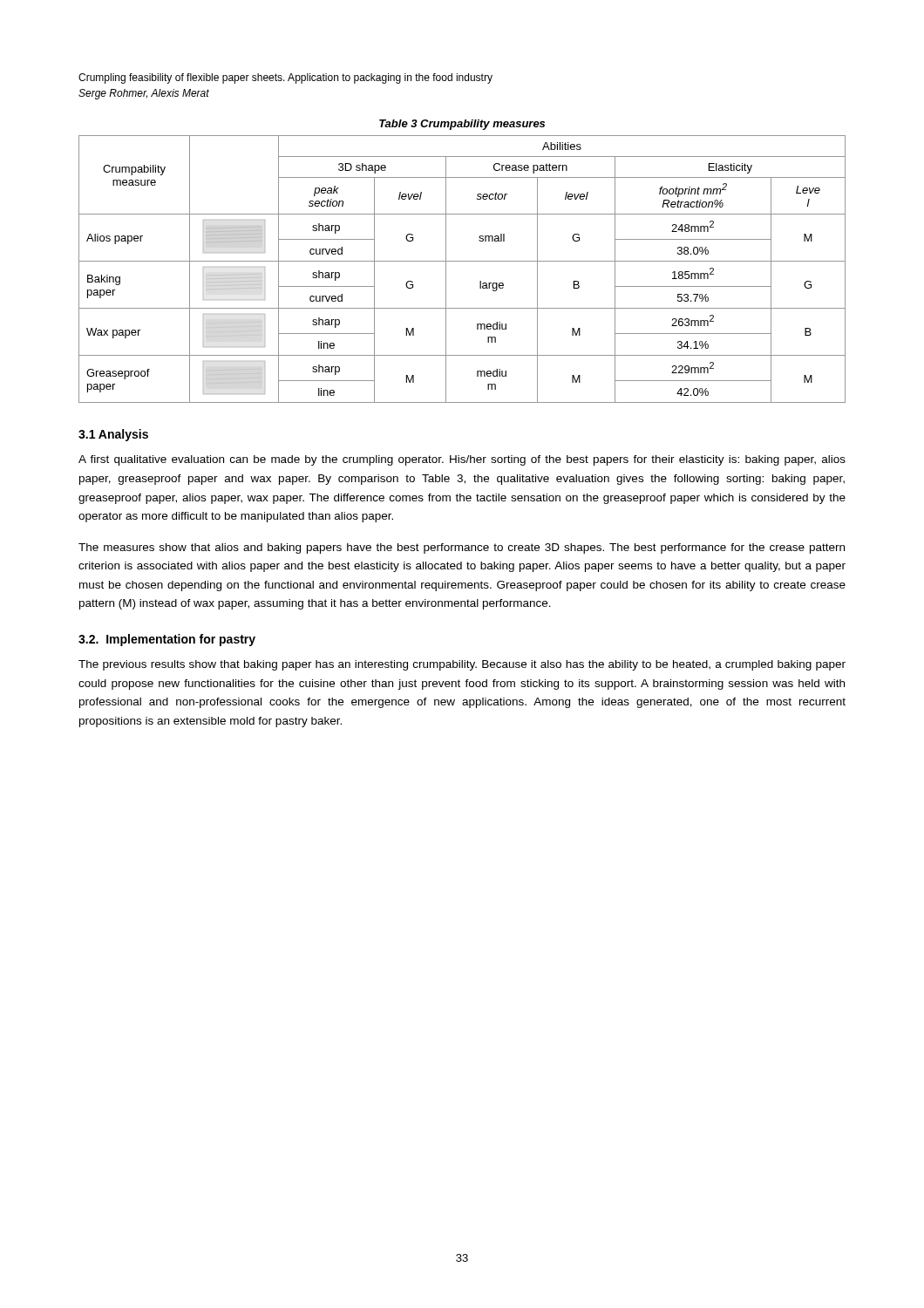Navigate to the text starting "Crumpling feasibility of flexible paper sheets. Application to"
Screen dimensions: 1308x924
click(285, 85)
